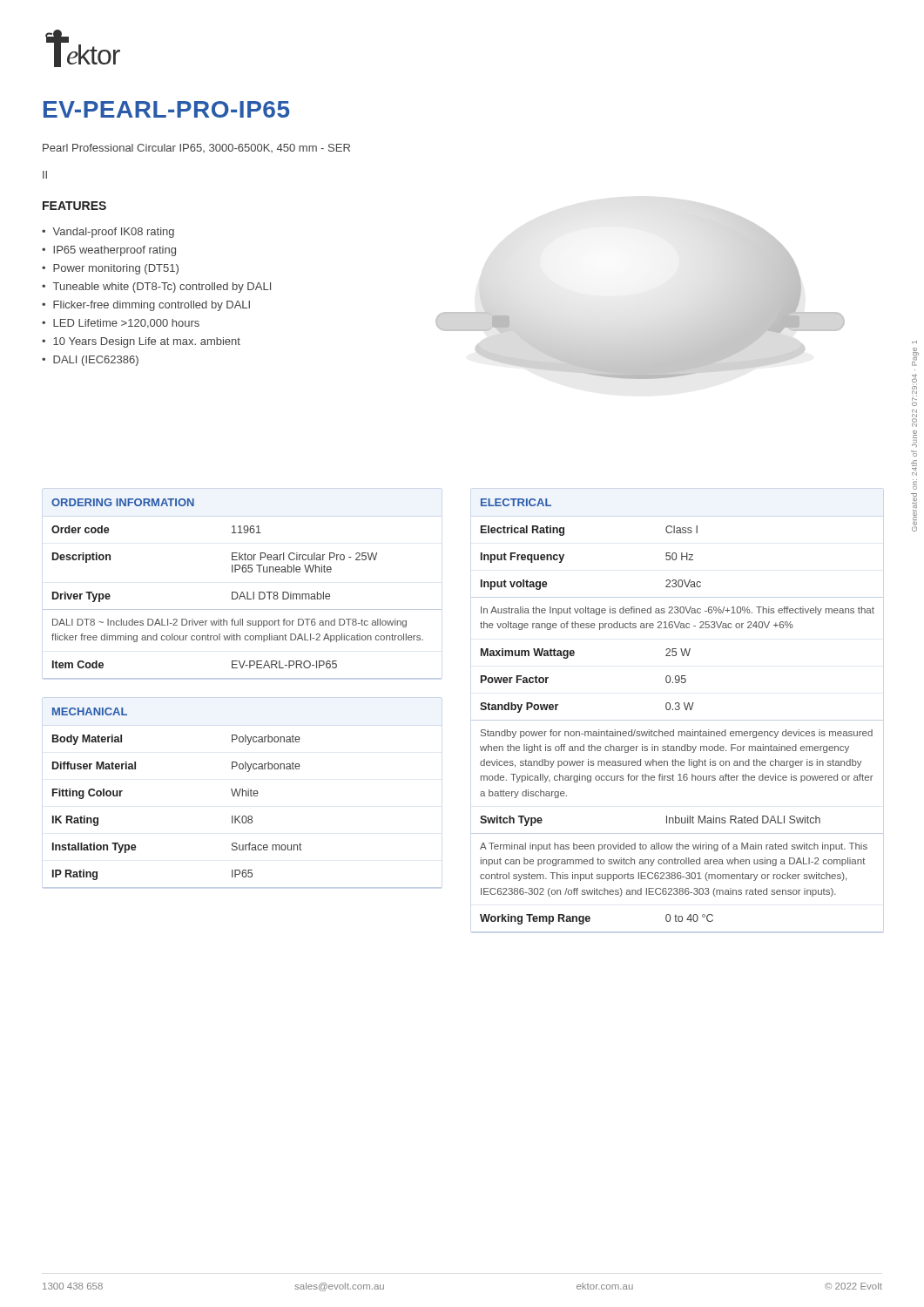Image resolution: width=924 pixels, height=1307 pixels.
Task: Navigate to the passage starting "10 Years Design Life"
Action: point(147,341)
